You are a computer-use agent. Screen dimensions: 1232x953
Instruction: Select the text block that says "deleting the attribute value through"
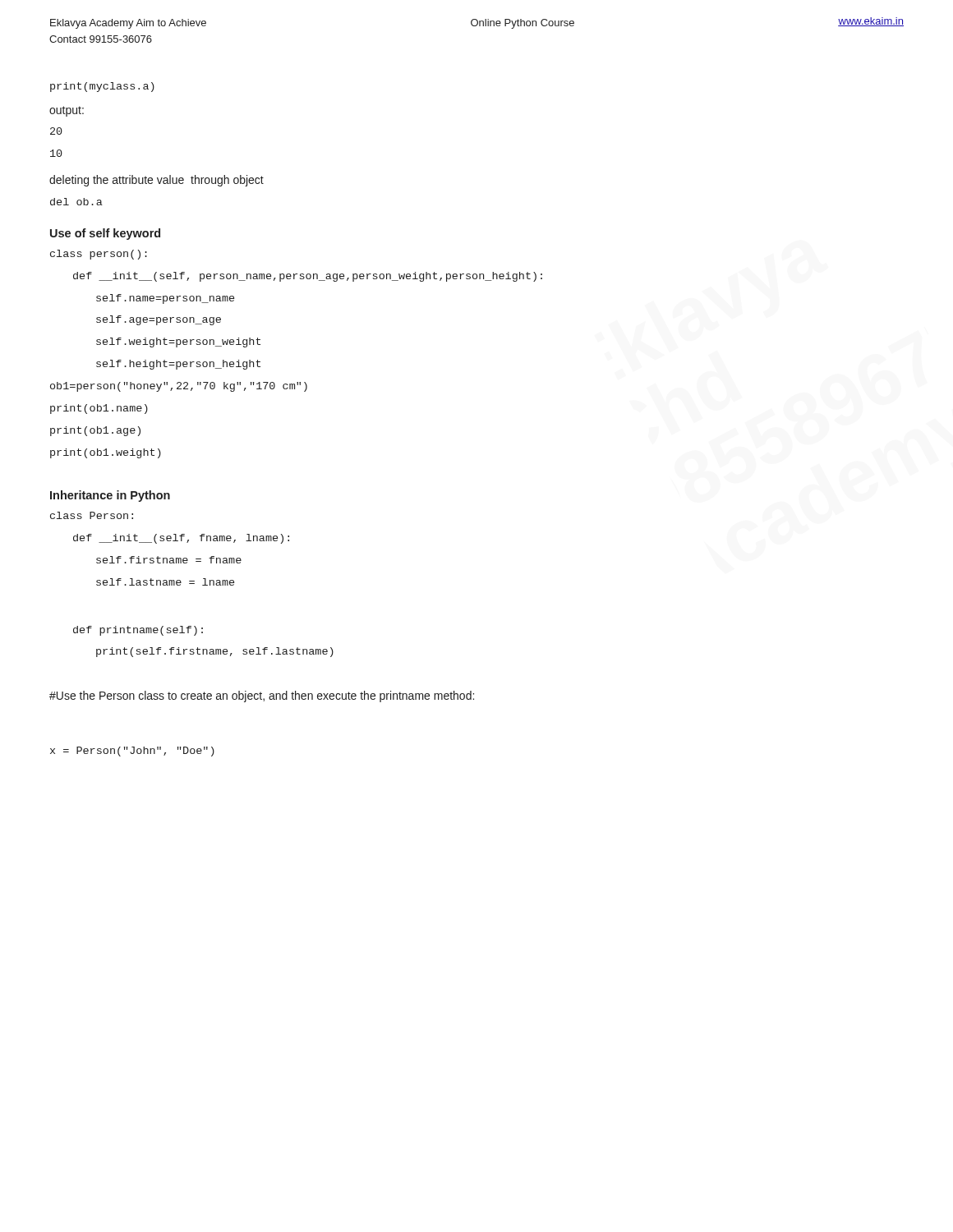[156, 180]
